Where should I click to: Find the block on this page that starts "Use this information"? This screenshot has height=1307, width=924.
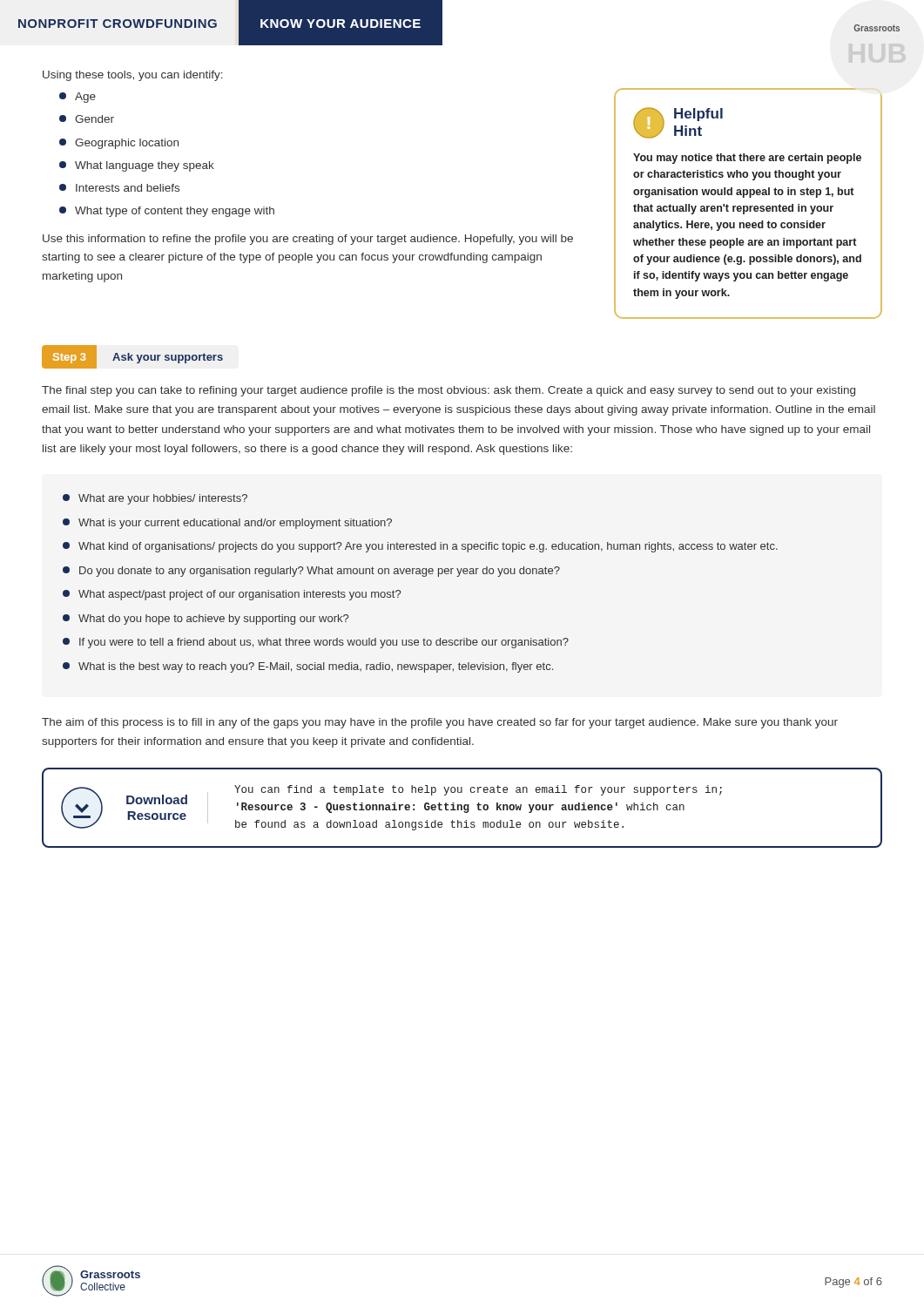coord(308,257)
